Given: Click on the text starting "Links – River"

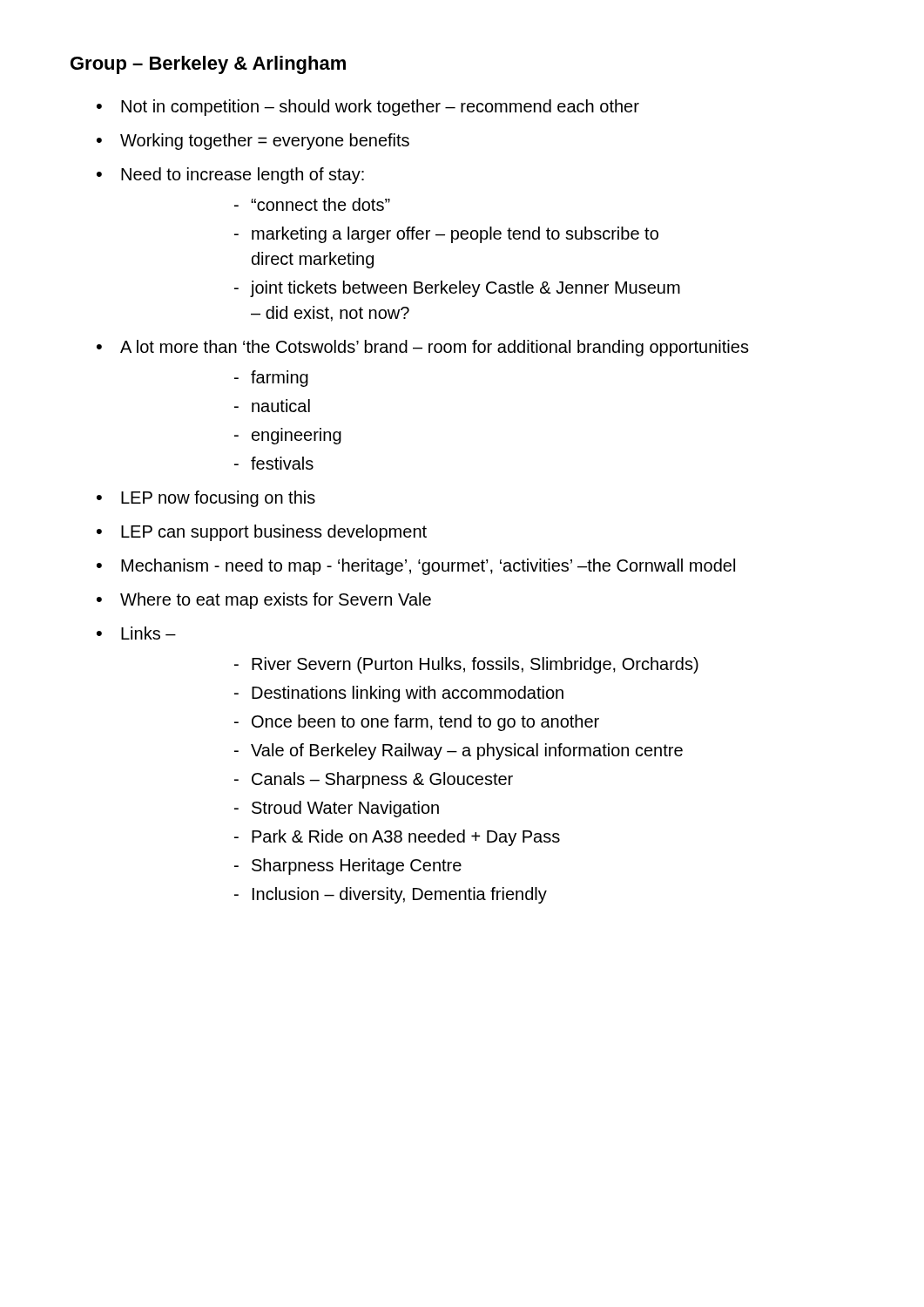Looking at the screenshot, I should 487,765.
